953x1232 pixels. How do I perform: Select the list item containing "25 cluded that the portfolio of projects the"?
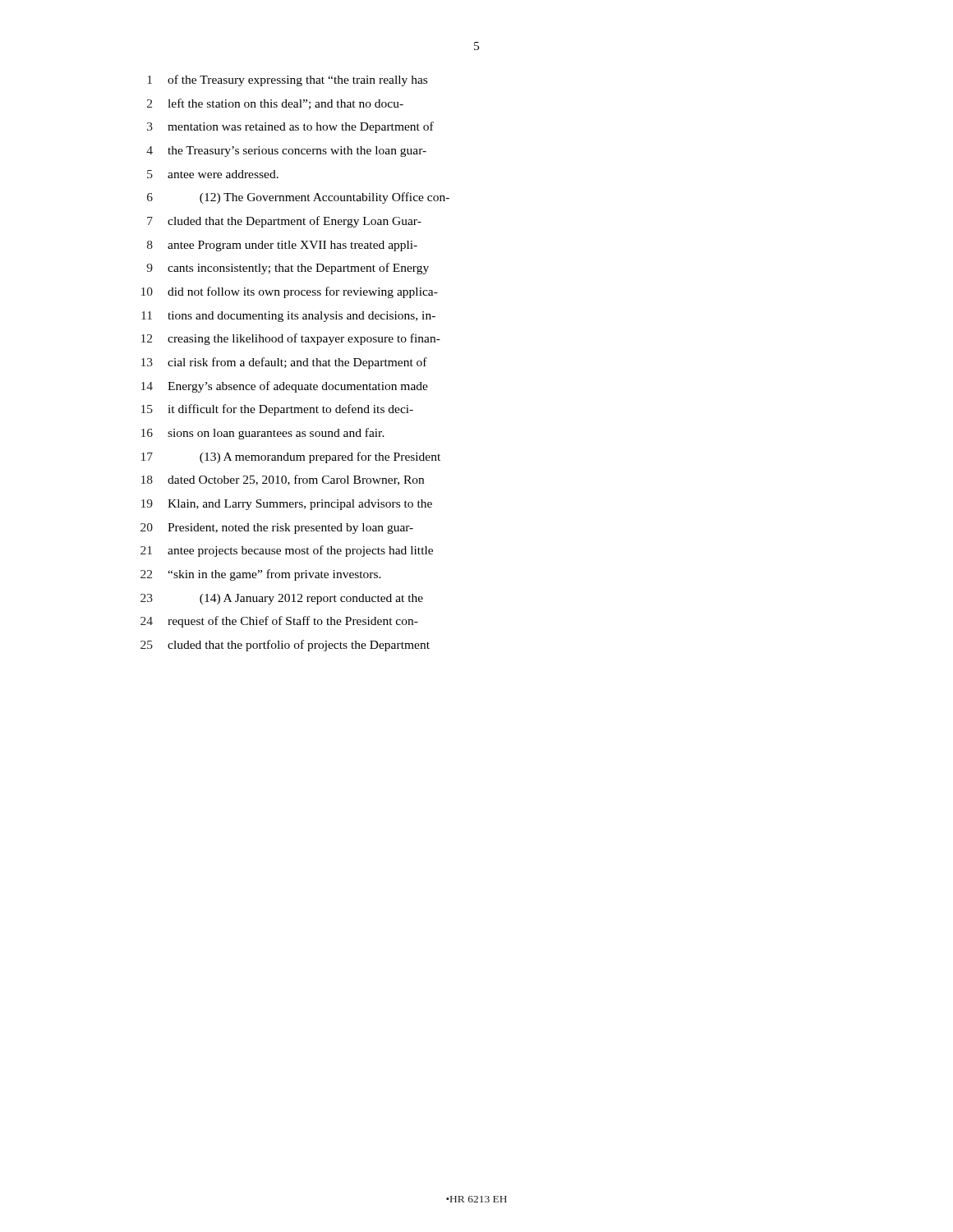285,646
